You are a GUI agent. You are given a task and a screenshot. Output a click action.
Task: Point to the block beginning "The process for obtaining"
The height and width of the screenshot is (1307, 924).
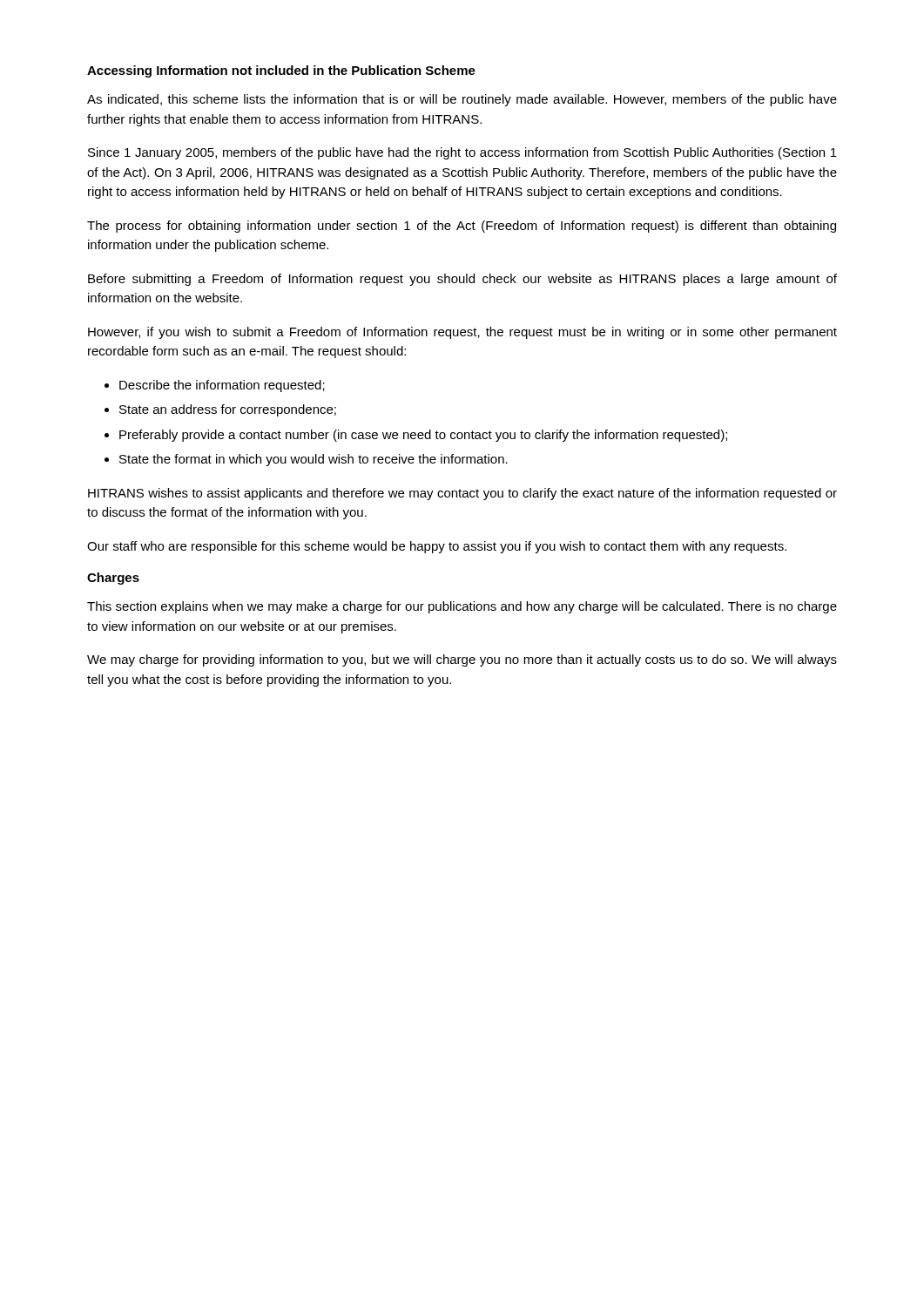pyautogui.click(x=462, y=235)
